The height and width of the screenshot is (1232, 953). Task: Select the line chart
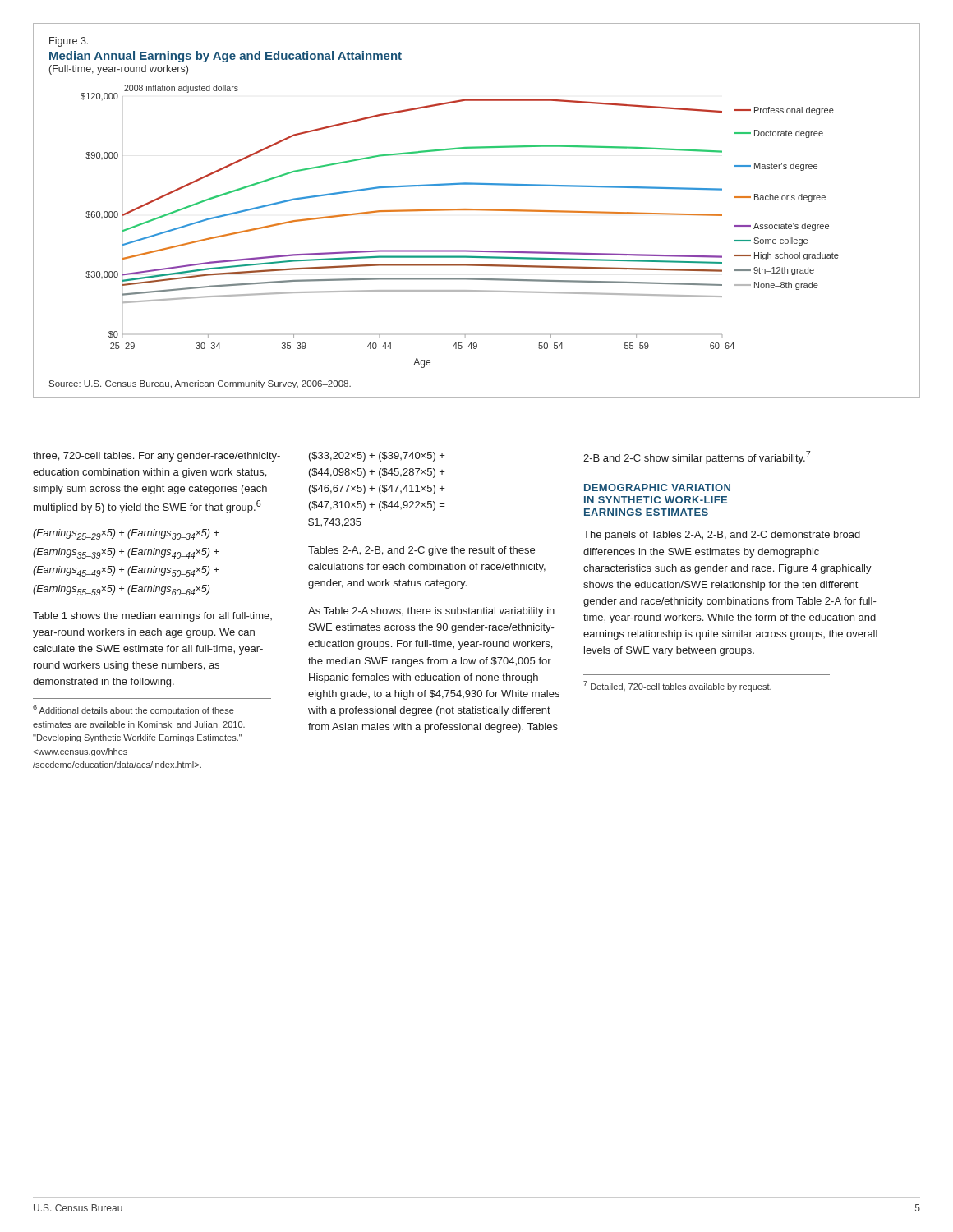(x=476, y=218)
